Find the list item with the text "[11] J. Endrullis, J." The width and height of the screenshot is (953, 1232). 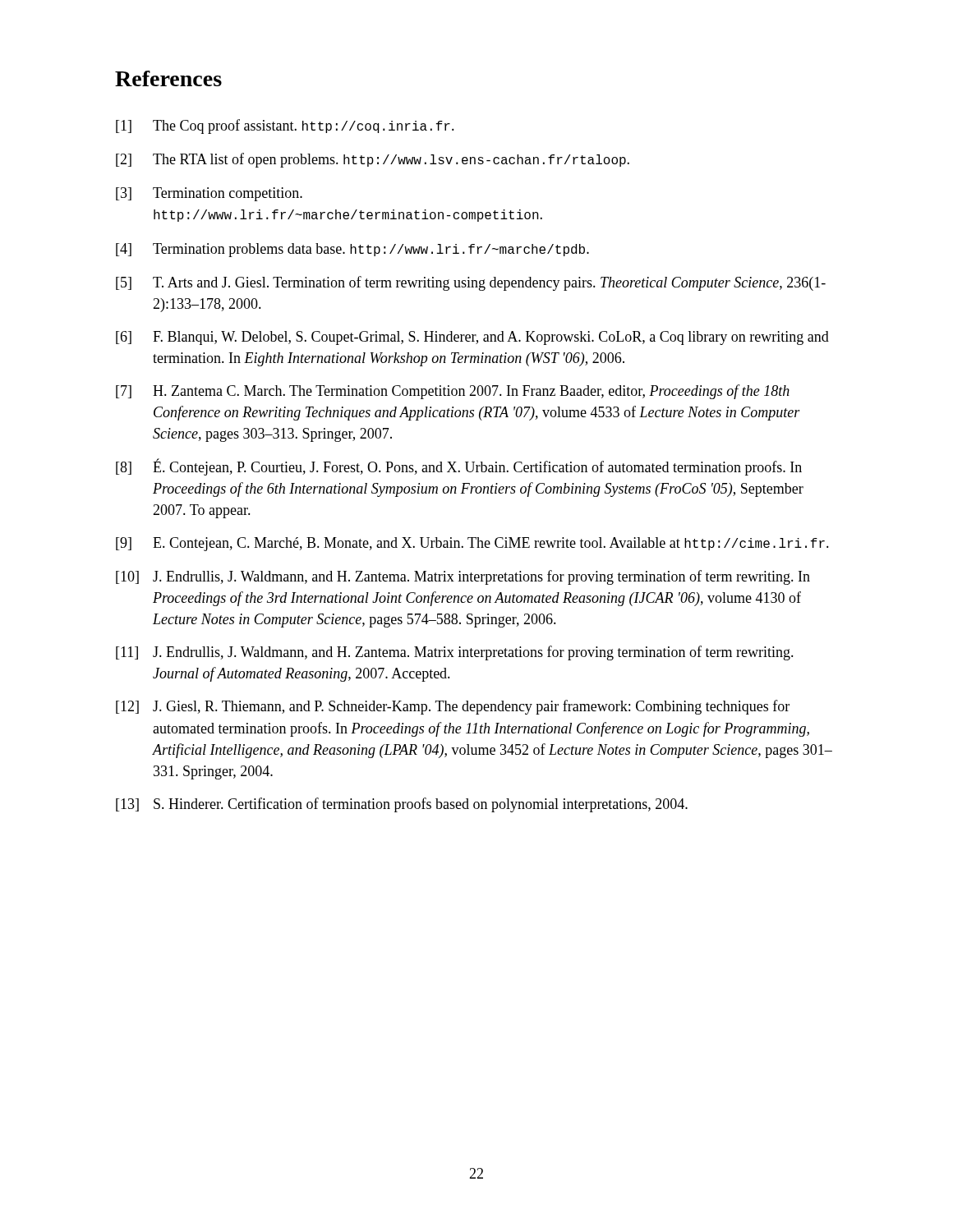tap(476, 663)
